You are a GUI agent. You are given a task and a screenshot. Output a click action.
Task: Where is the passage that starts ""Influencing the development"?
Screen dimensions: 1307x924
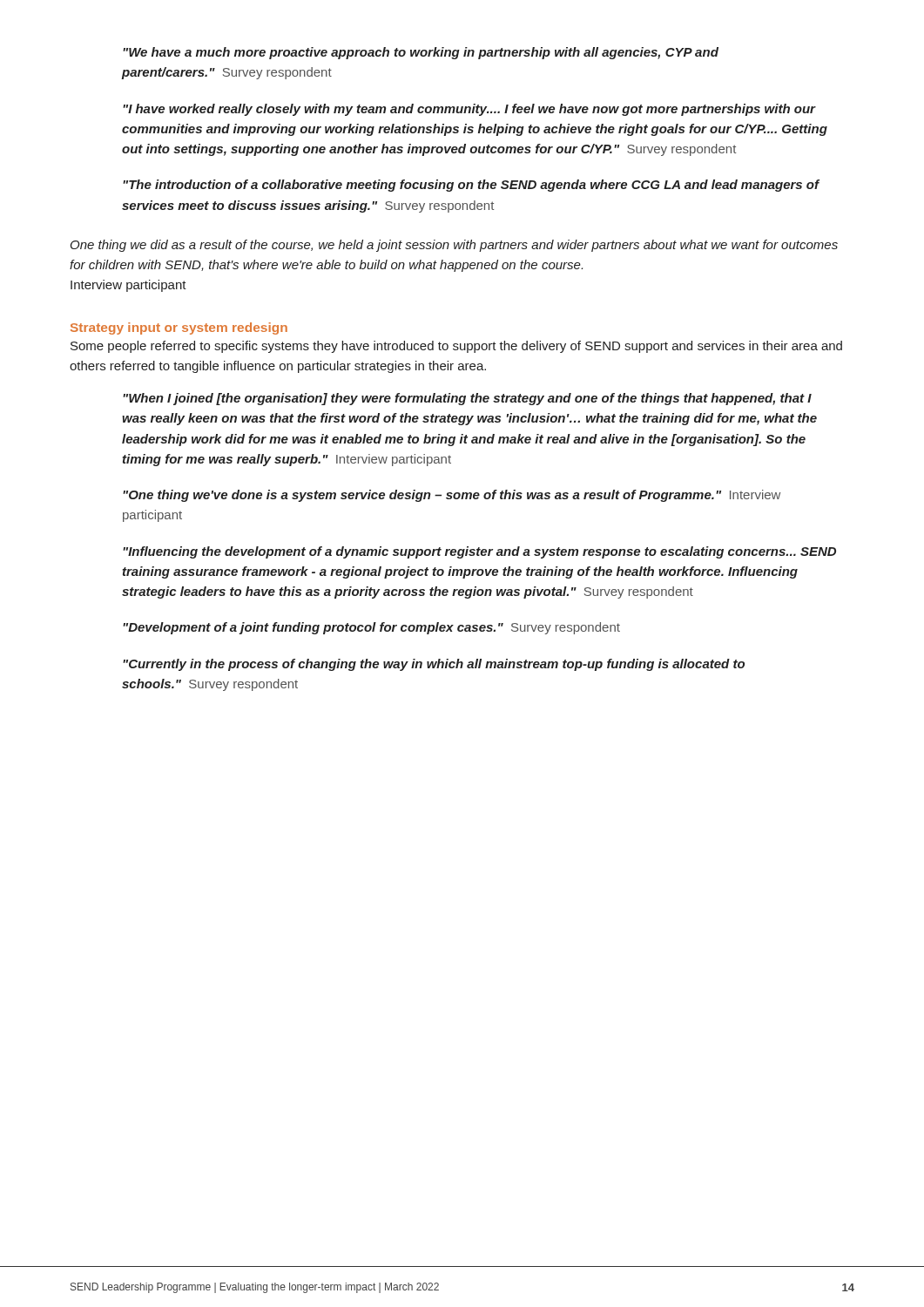tap(479, 571)
